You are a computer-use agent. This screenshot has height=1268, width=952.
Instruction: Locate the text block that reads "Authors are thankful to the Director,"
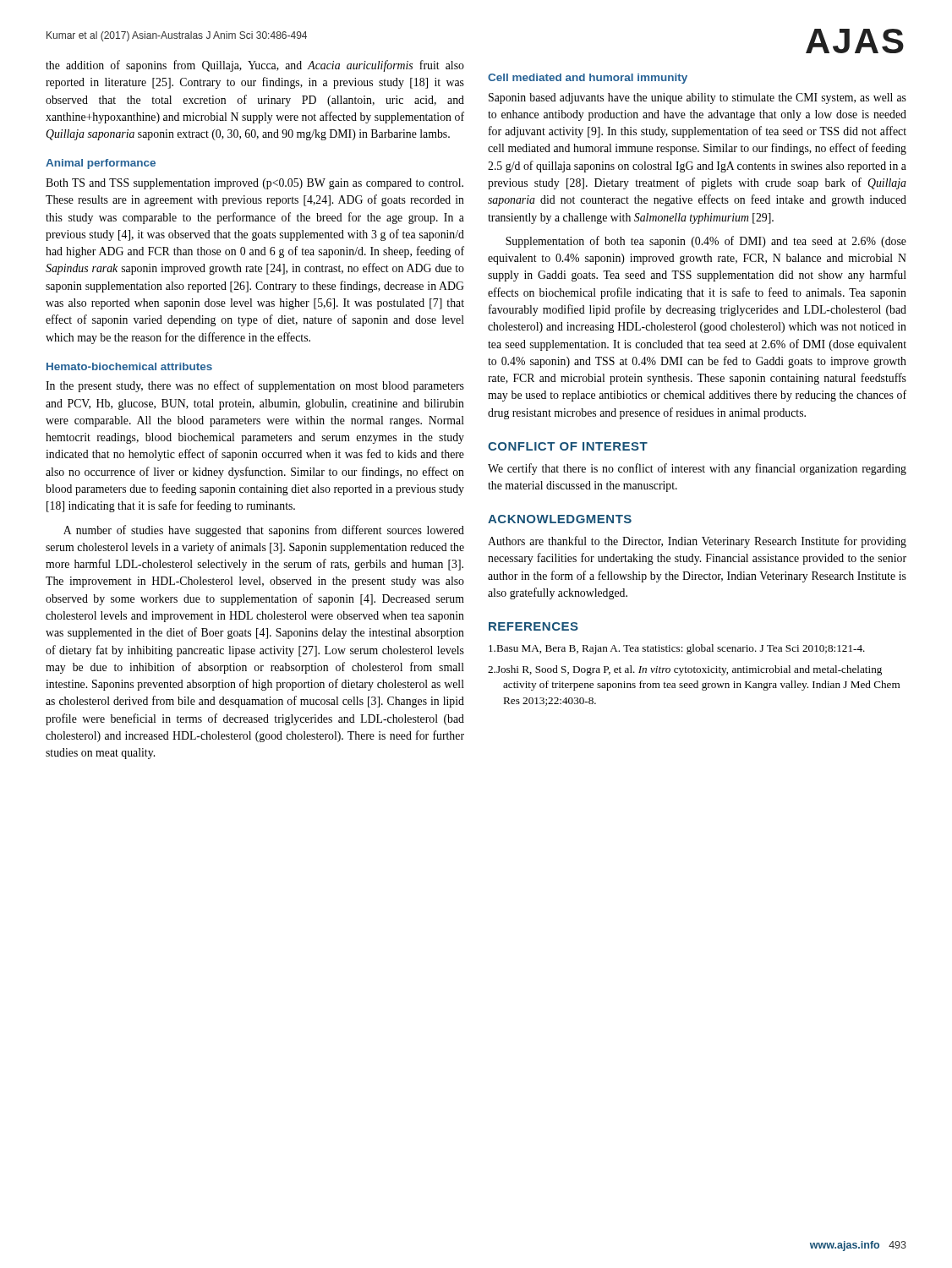click(697, 568)
